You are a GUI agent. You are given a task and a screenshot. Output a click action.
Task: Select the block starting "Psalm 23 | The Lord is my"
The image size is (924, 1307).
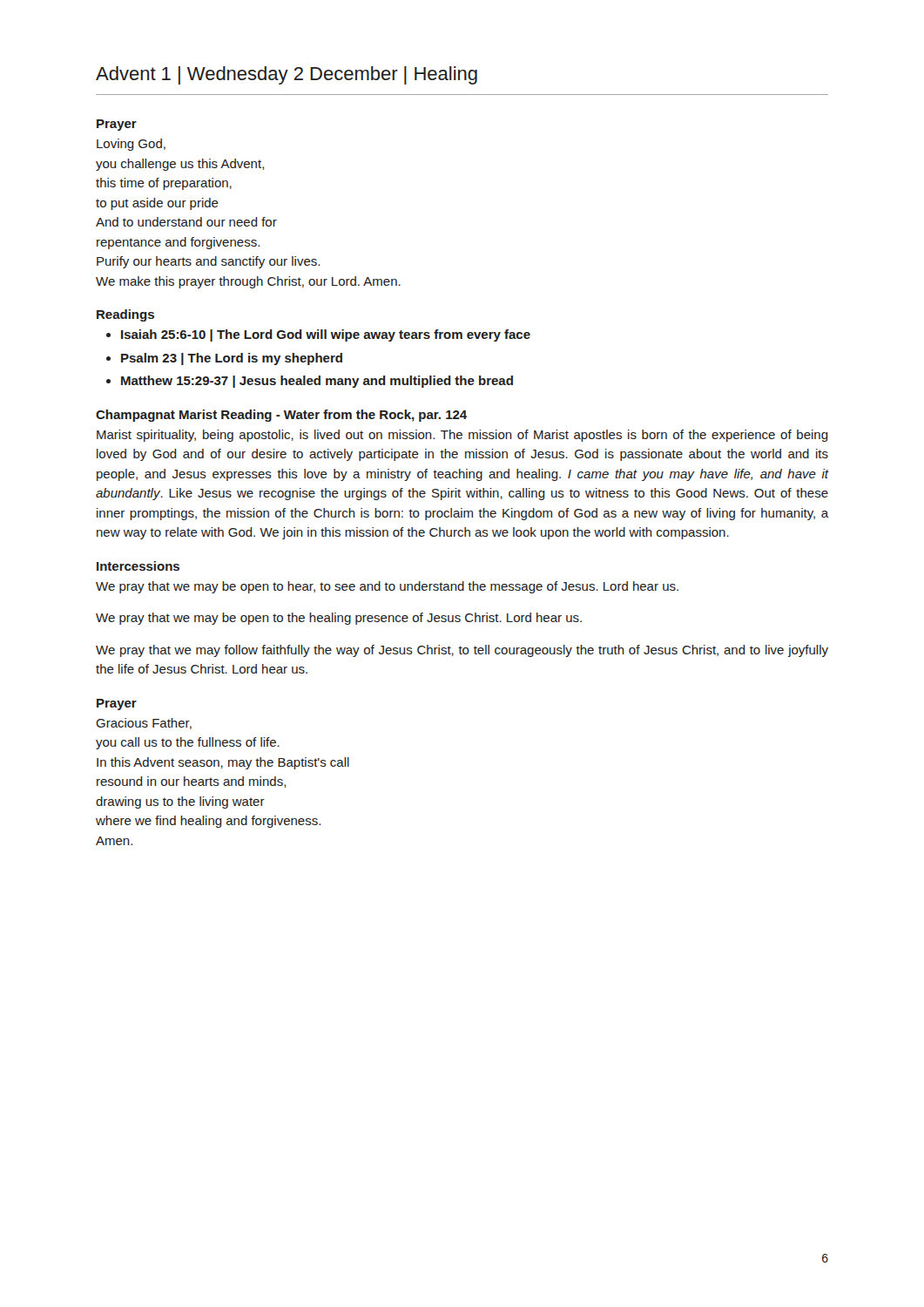click(232, 357)
